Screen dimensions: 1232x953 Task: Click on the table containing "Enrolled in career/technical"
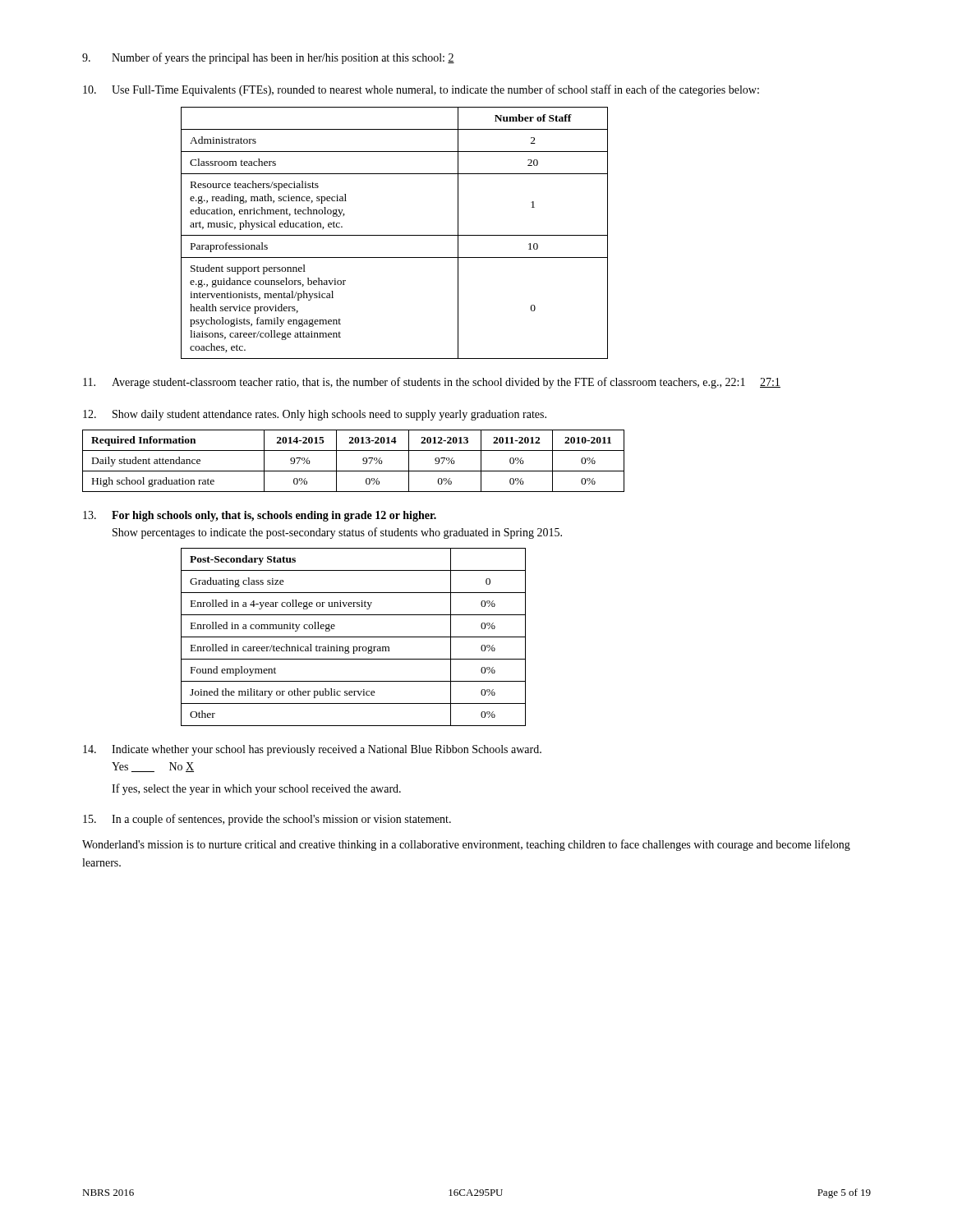click(476, 637)
